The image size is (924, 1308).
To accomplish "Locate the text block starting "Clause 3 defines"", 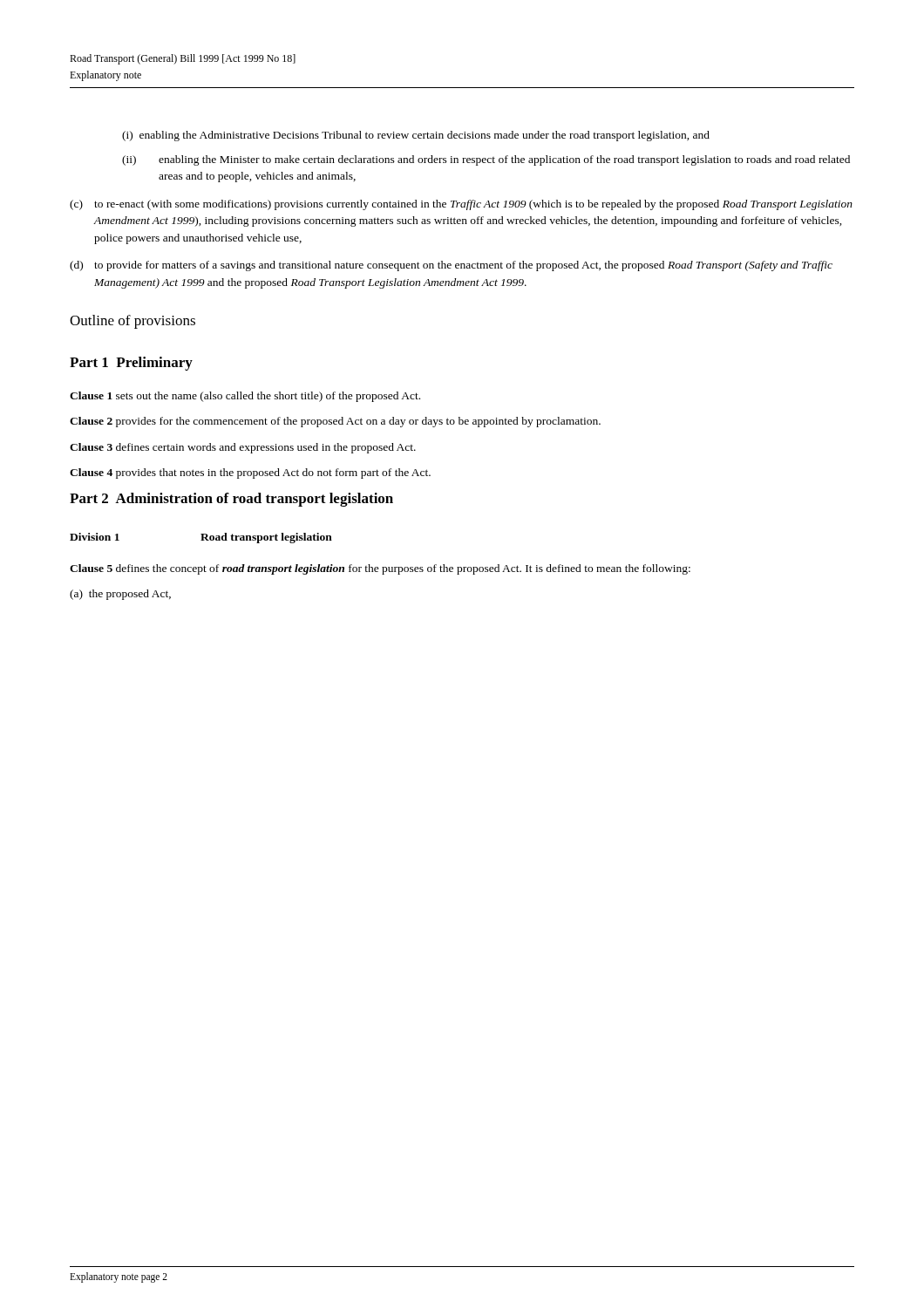I will (243, 447).
